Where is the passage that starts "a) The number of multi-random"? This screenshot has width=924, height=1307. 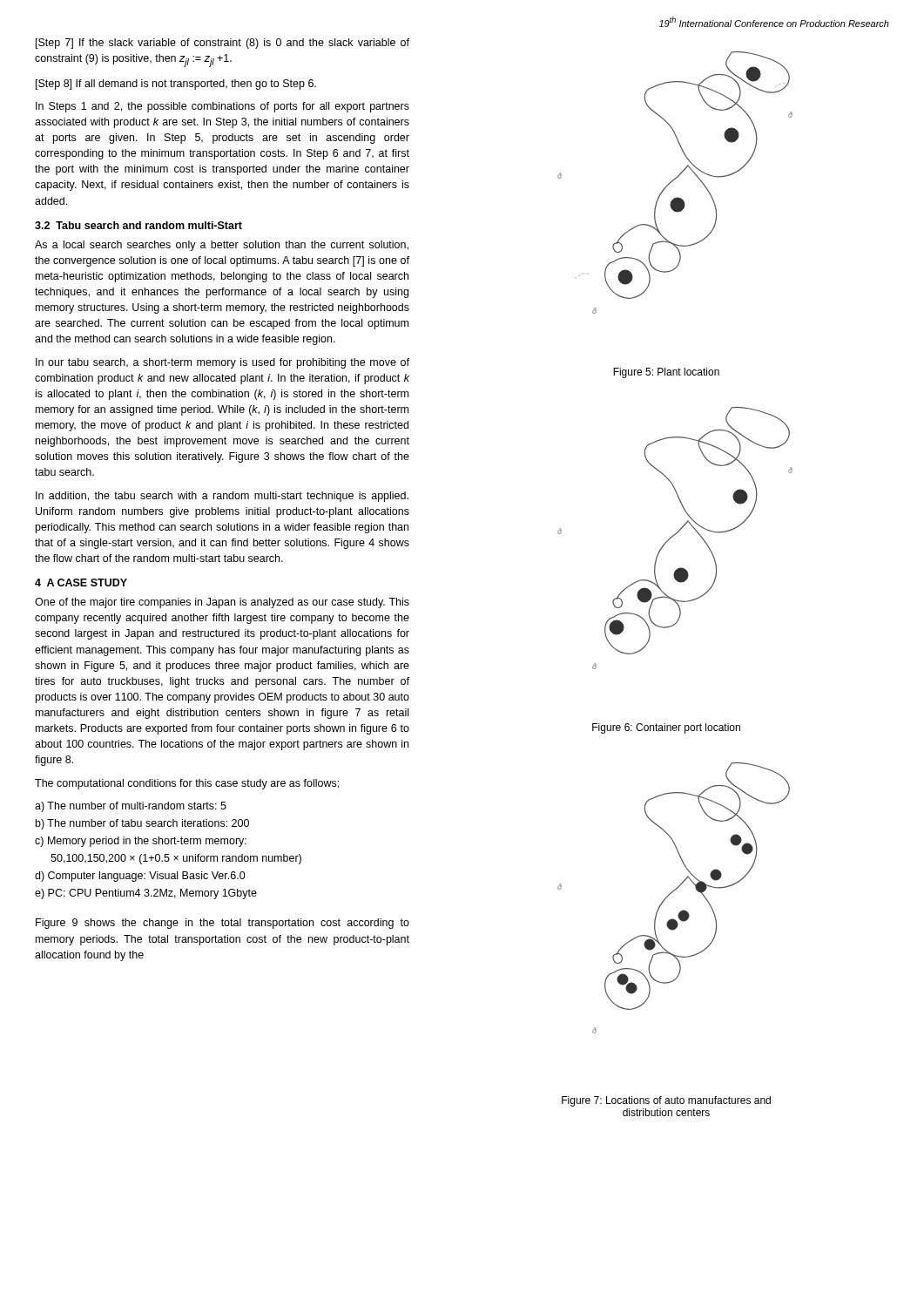click(131, 806)
